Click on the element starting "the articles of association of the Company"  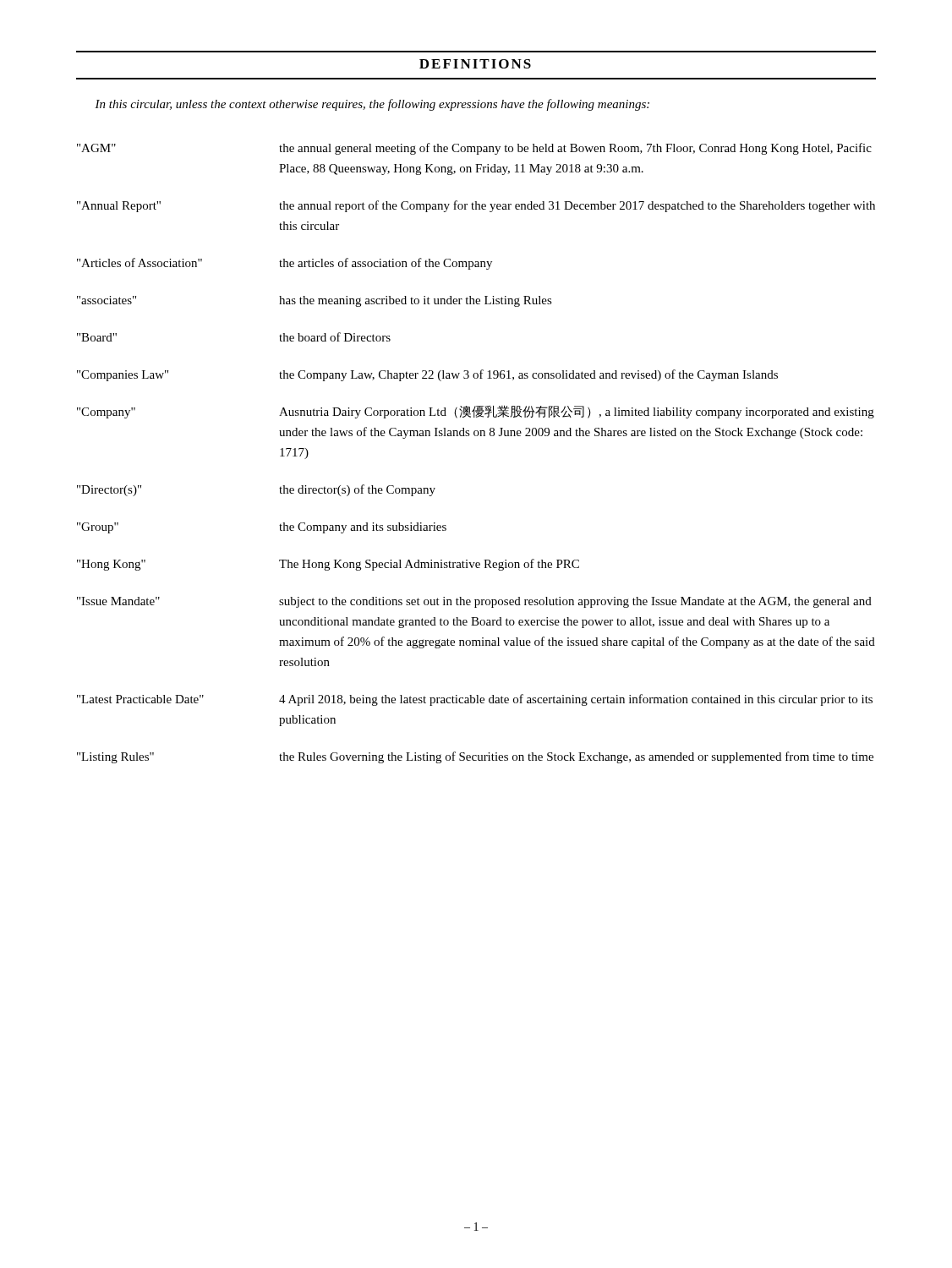point(386,262)
